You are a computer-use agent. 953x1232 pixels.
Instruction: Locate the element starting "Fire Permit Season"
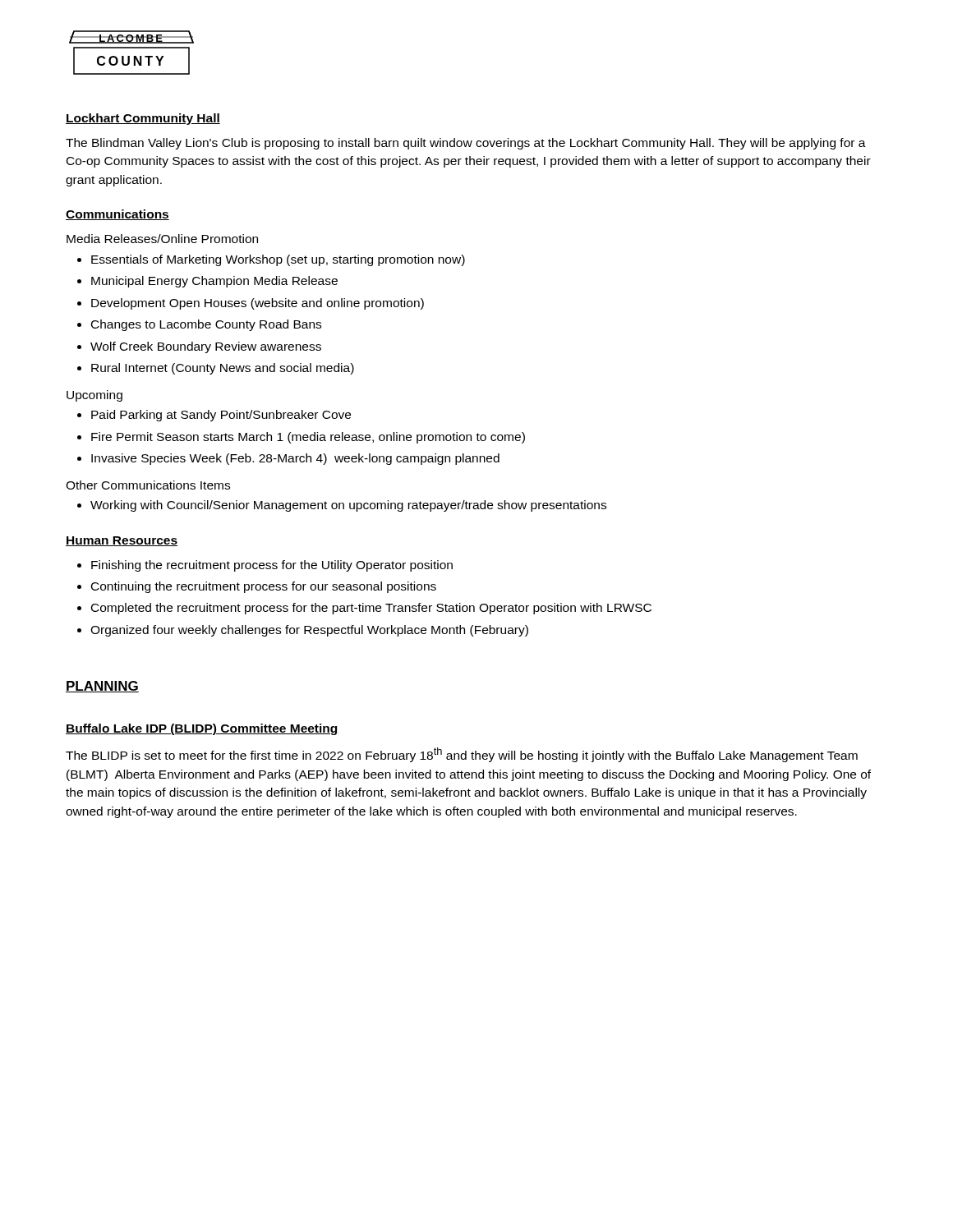[x=476, y=437]
